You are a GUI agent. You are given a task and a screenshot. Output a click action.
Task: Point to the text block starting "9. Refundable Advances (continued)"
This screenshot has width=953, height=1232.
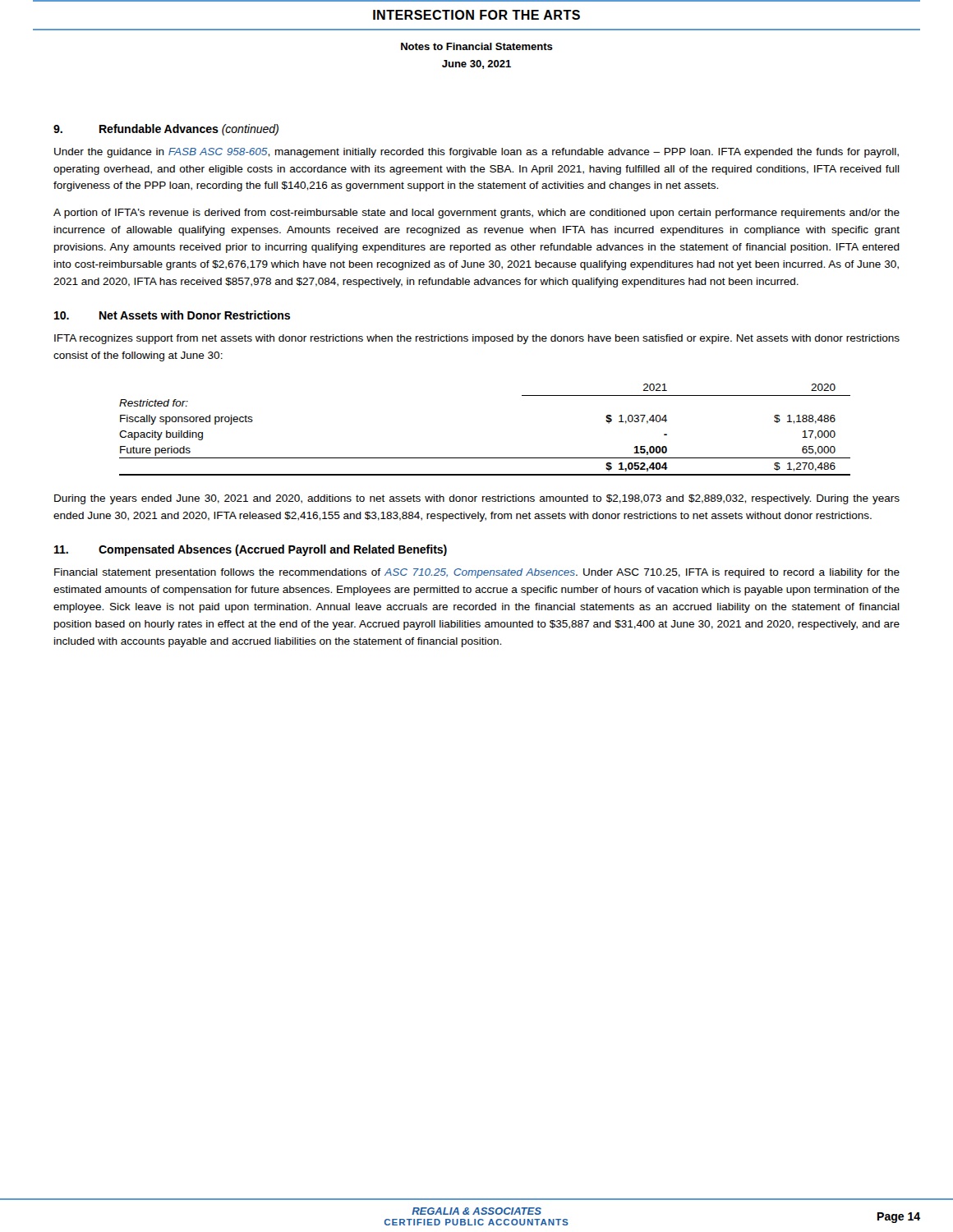coord(166,129)
